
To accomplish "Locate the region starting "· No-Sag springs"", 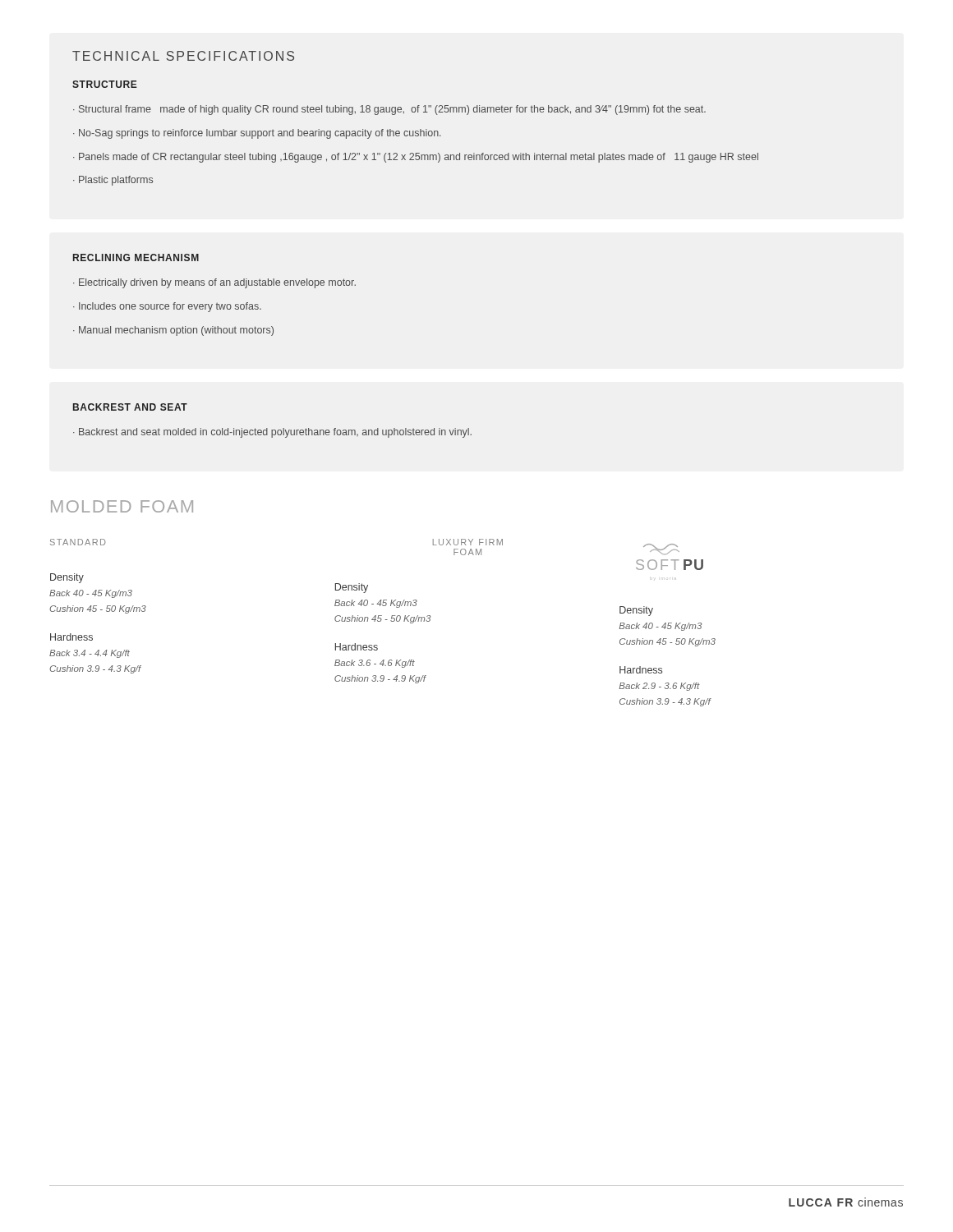I will pos(257,133).
